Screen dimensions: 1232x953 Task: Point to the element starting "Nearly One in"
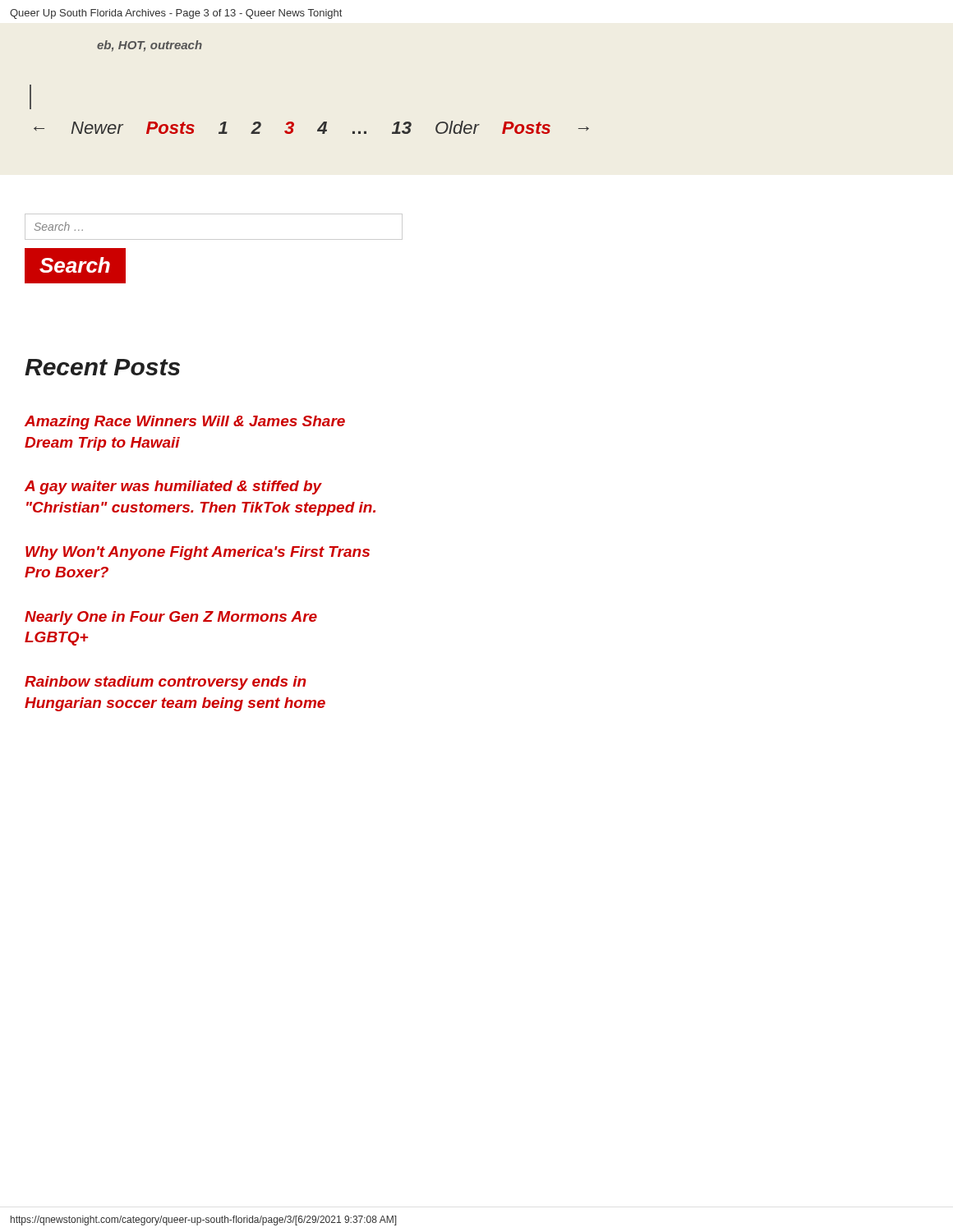(255, 627)
